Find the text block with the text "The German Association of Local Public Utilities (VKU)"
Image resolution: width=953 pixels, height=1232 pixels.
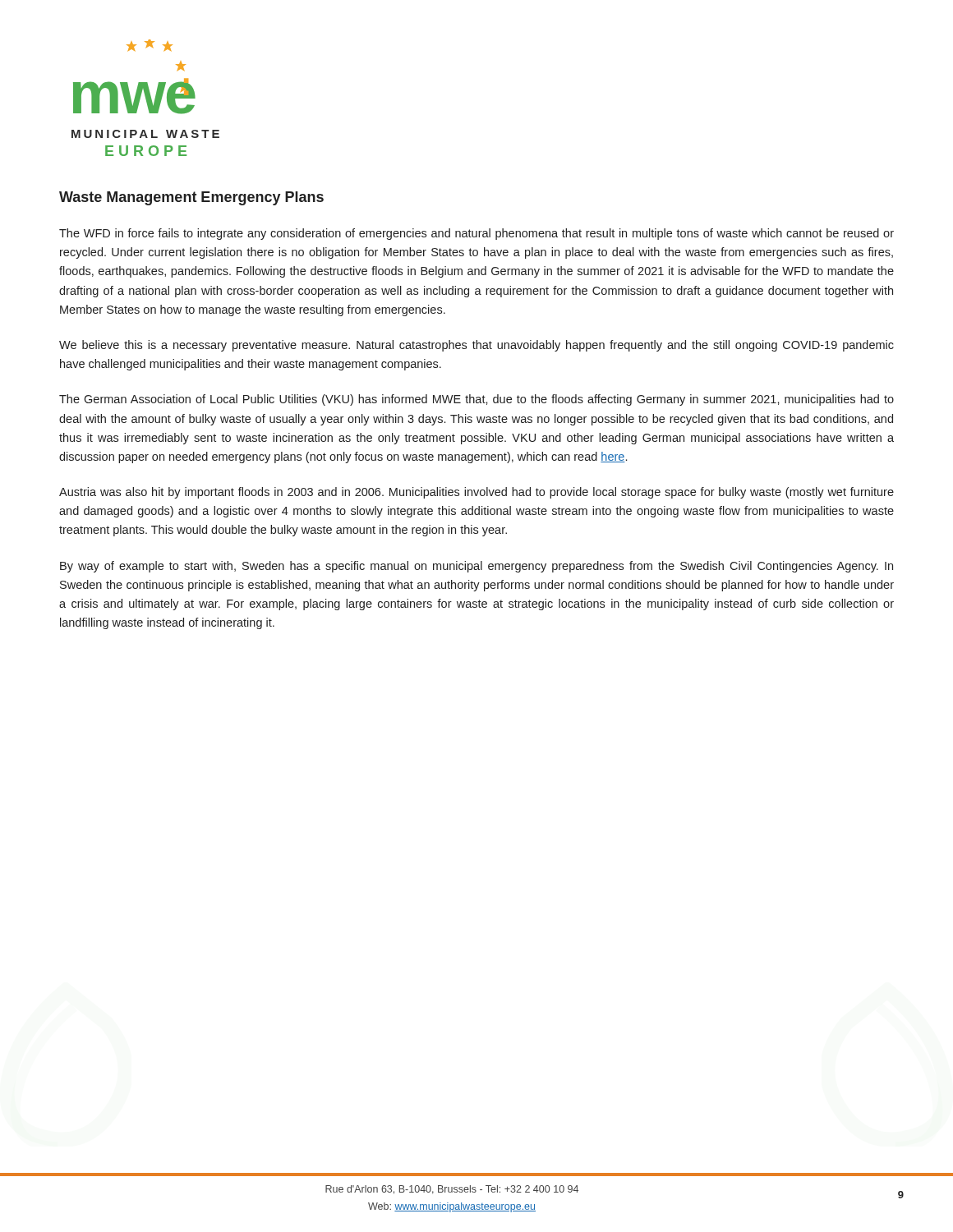tap(476, 428)
